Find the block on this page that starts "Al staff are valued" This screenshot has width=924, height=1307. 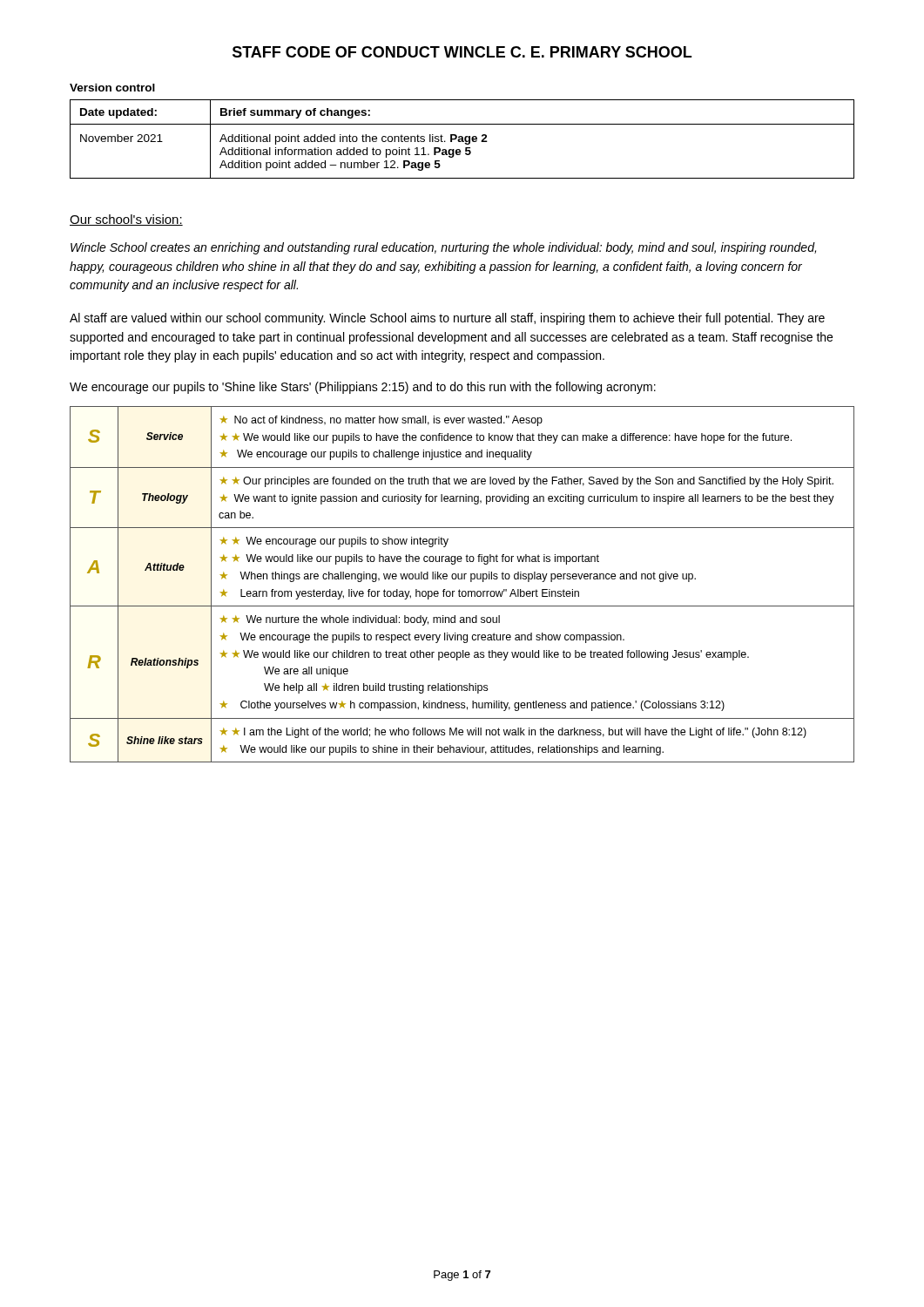click(451, 337)
